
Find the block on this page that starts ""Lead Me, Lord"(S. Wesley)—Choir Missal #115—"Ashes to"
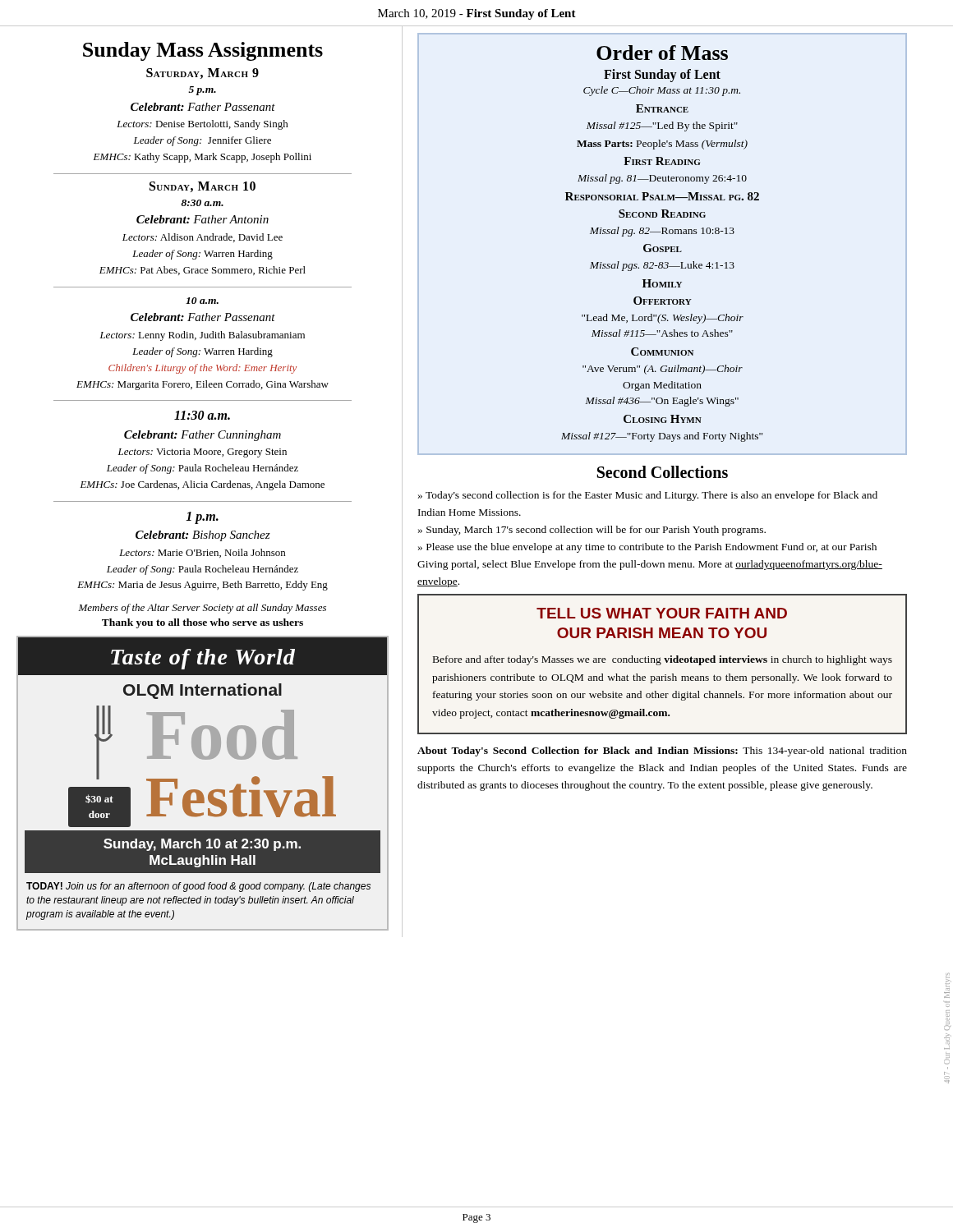(662, 325)
